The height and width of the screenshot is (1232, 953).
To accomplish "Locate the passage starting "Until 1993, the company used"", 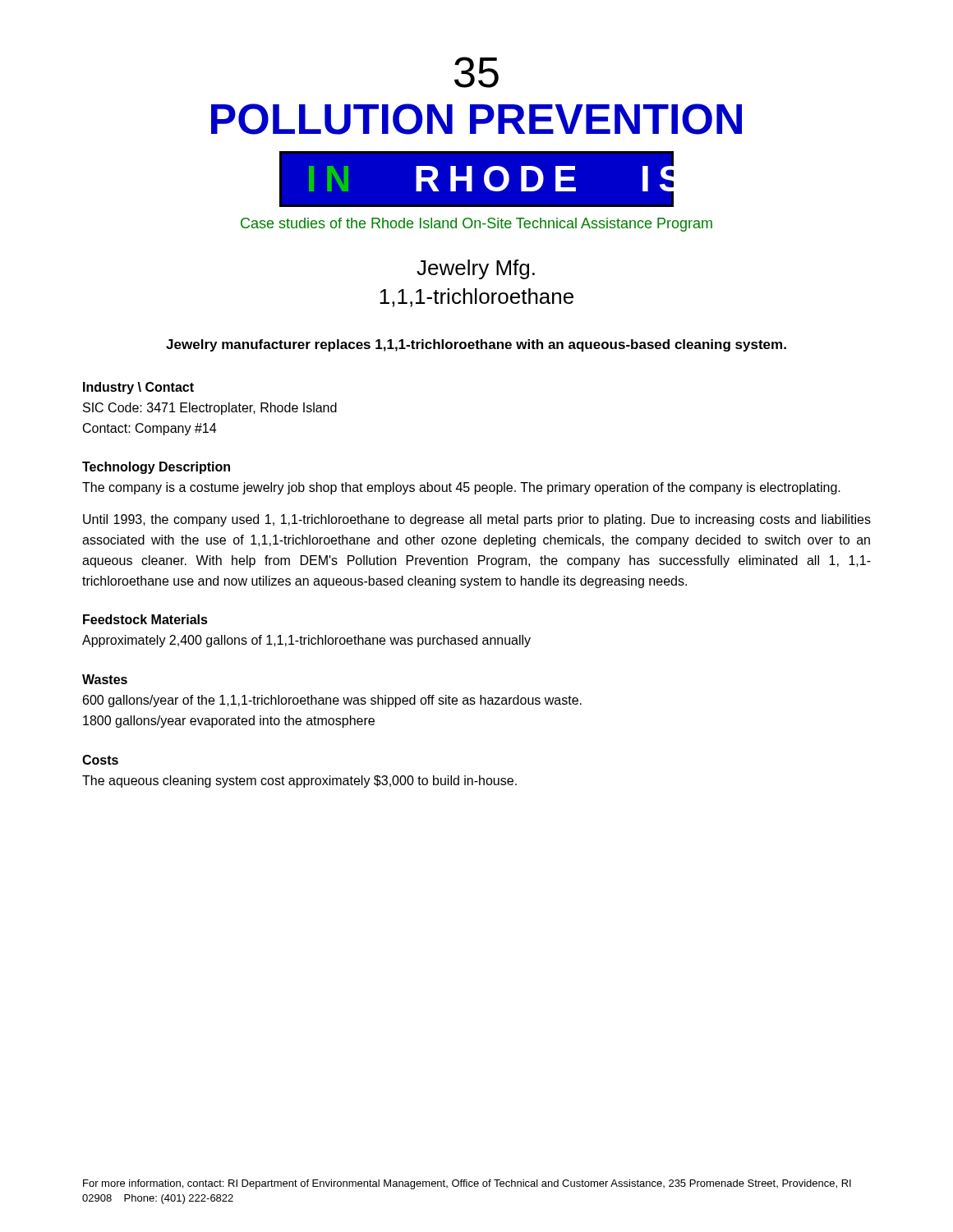I will tap(476, 551).
